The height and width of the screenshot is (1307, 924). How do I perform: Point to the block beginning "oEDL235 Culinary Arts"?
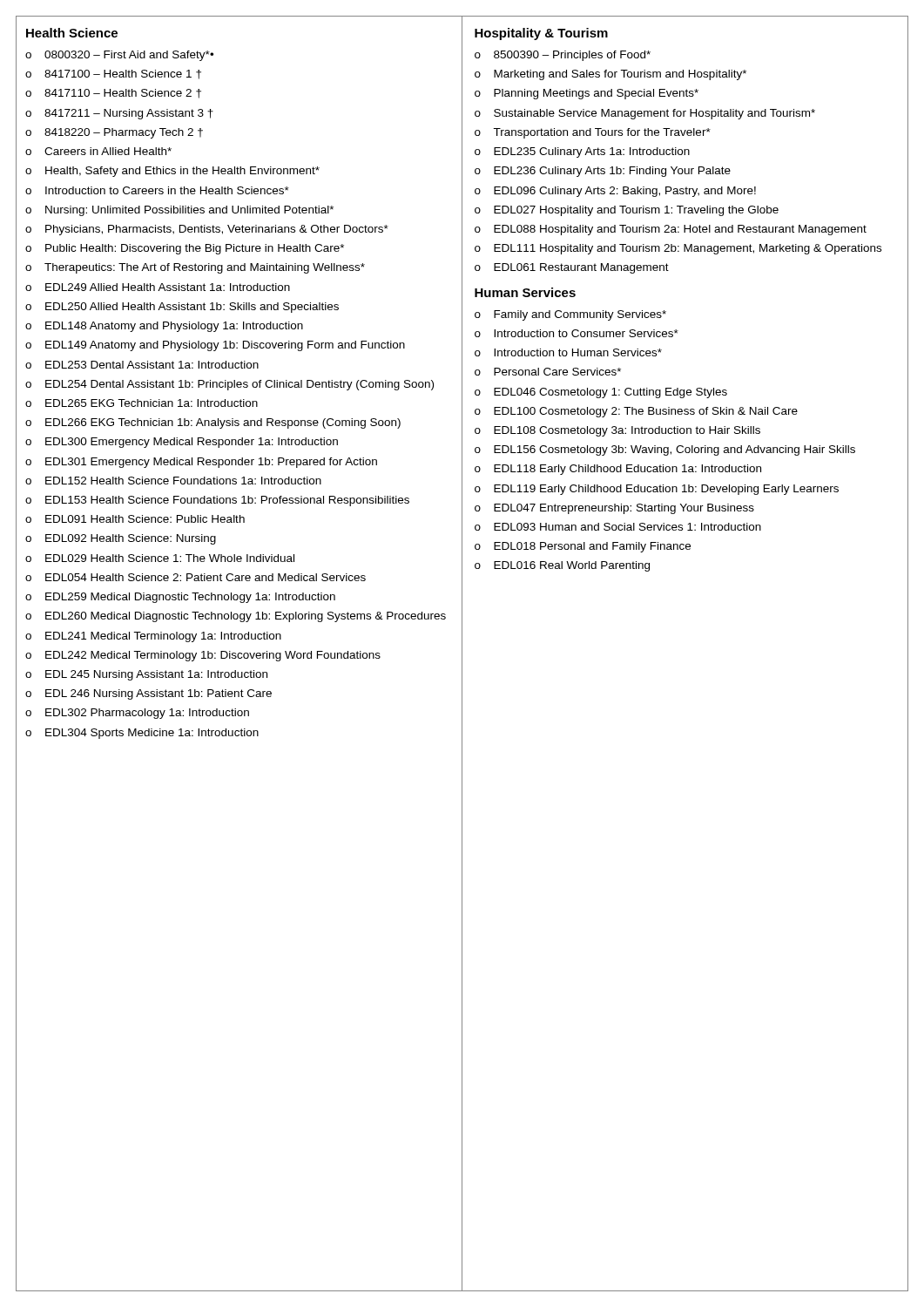[582, 152]
